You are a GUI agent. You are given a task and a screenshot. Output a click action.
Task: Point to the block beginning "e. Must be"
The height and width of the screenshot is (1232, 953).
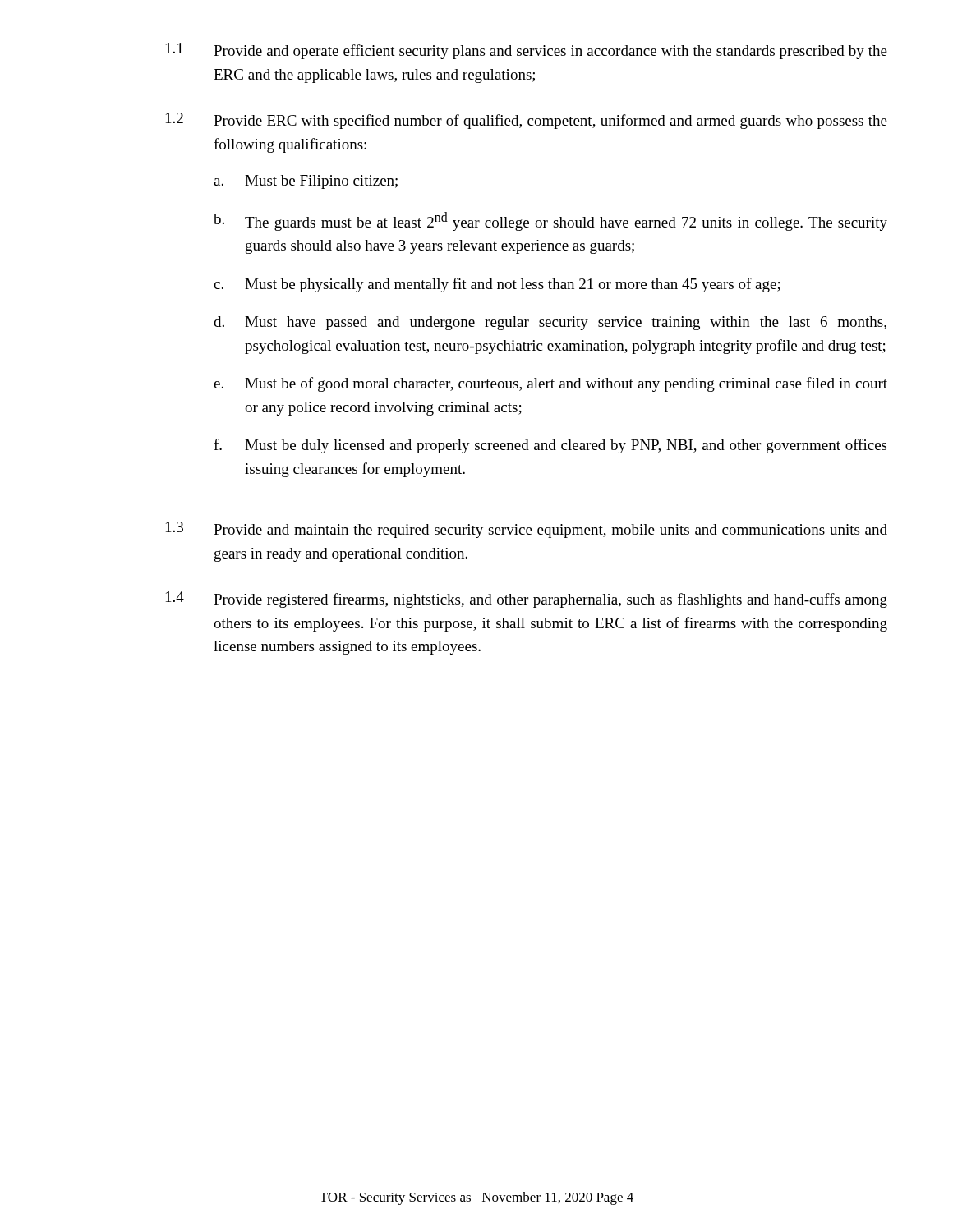(550, 396)
